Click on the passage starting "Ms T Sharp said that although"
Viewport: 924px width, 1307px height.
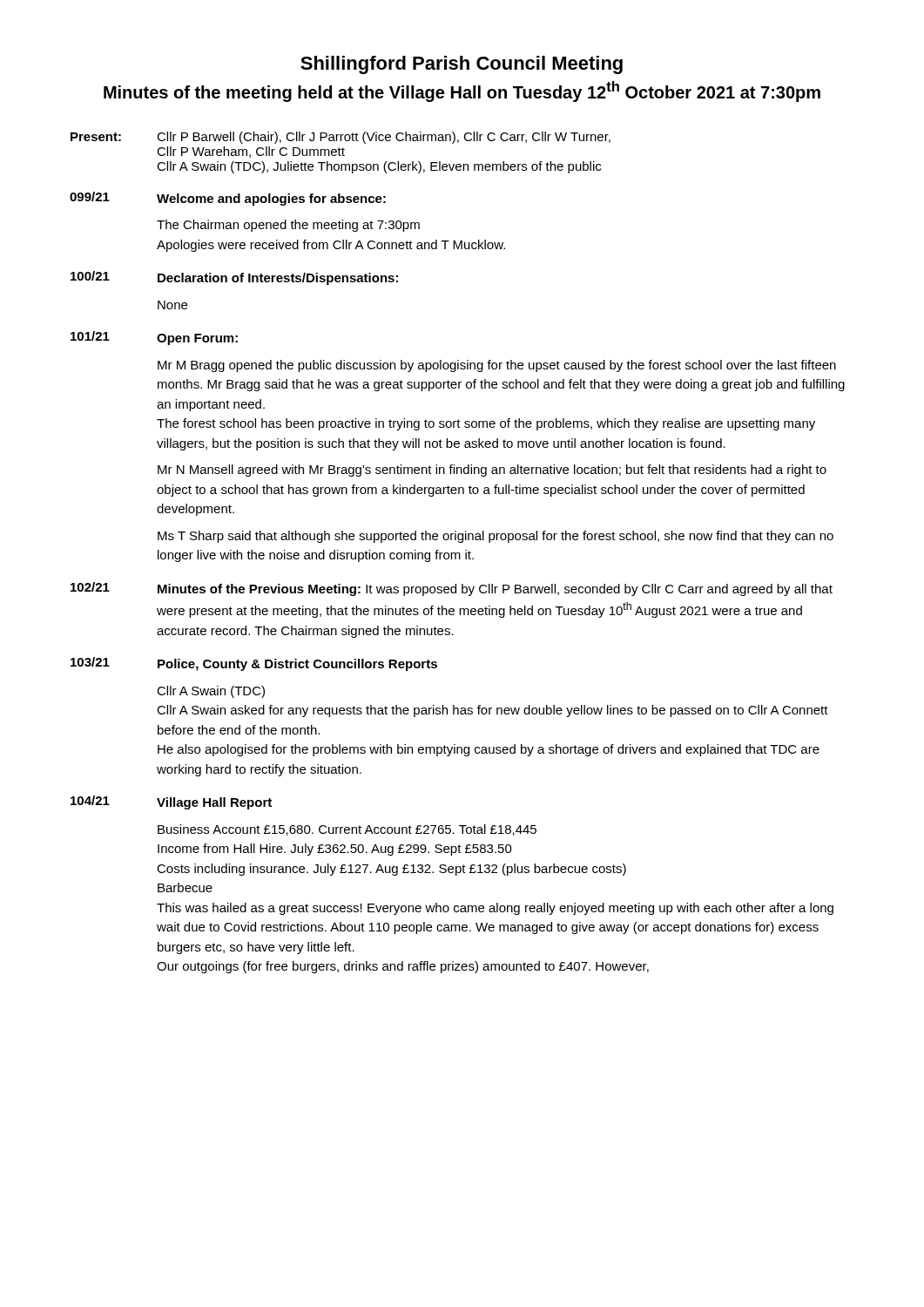point(495,545)
